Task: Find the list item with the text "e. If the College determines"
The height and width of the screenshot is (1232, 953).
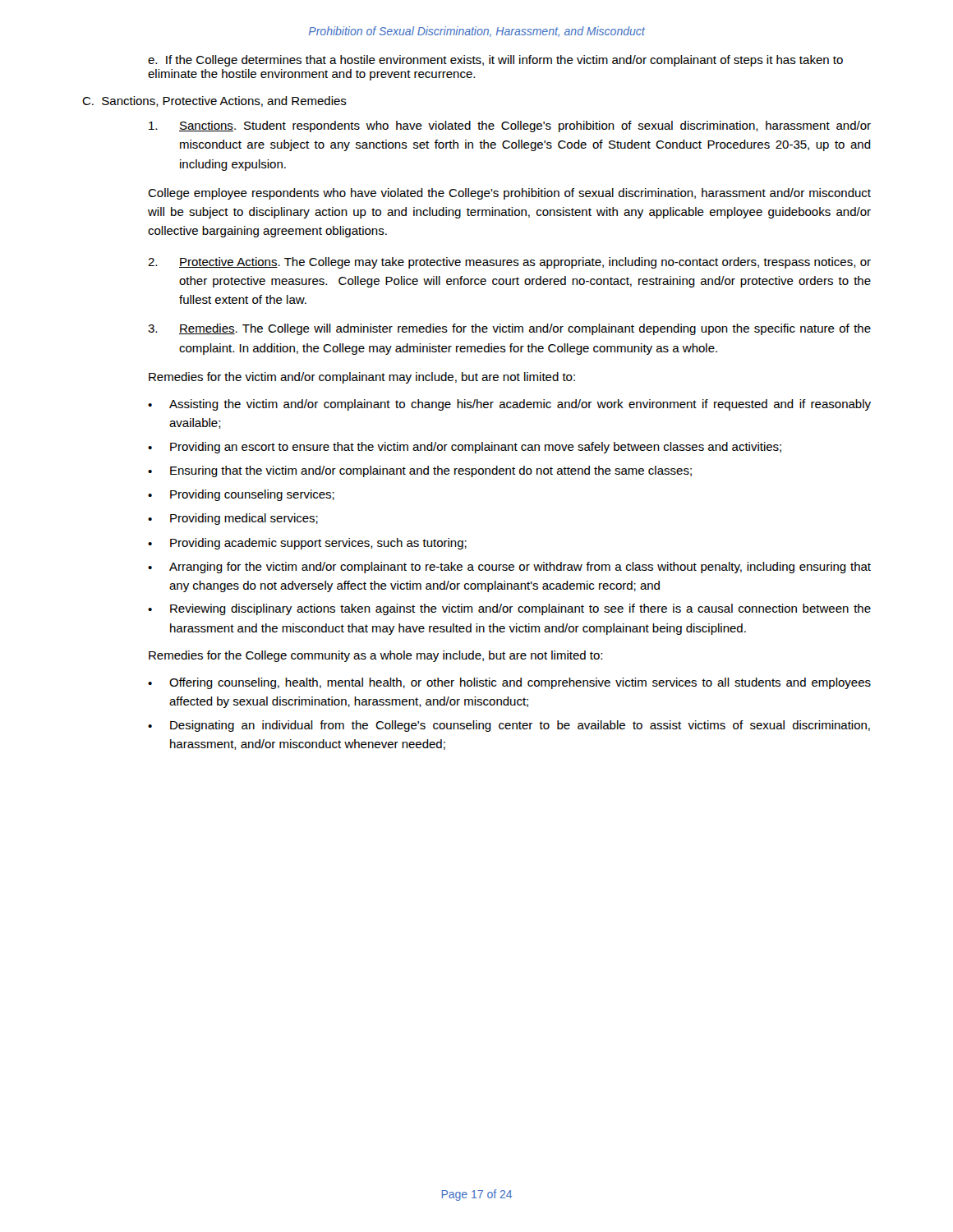Action: tap(496, 67)
